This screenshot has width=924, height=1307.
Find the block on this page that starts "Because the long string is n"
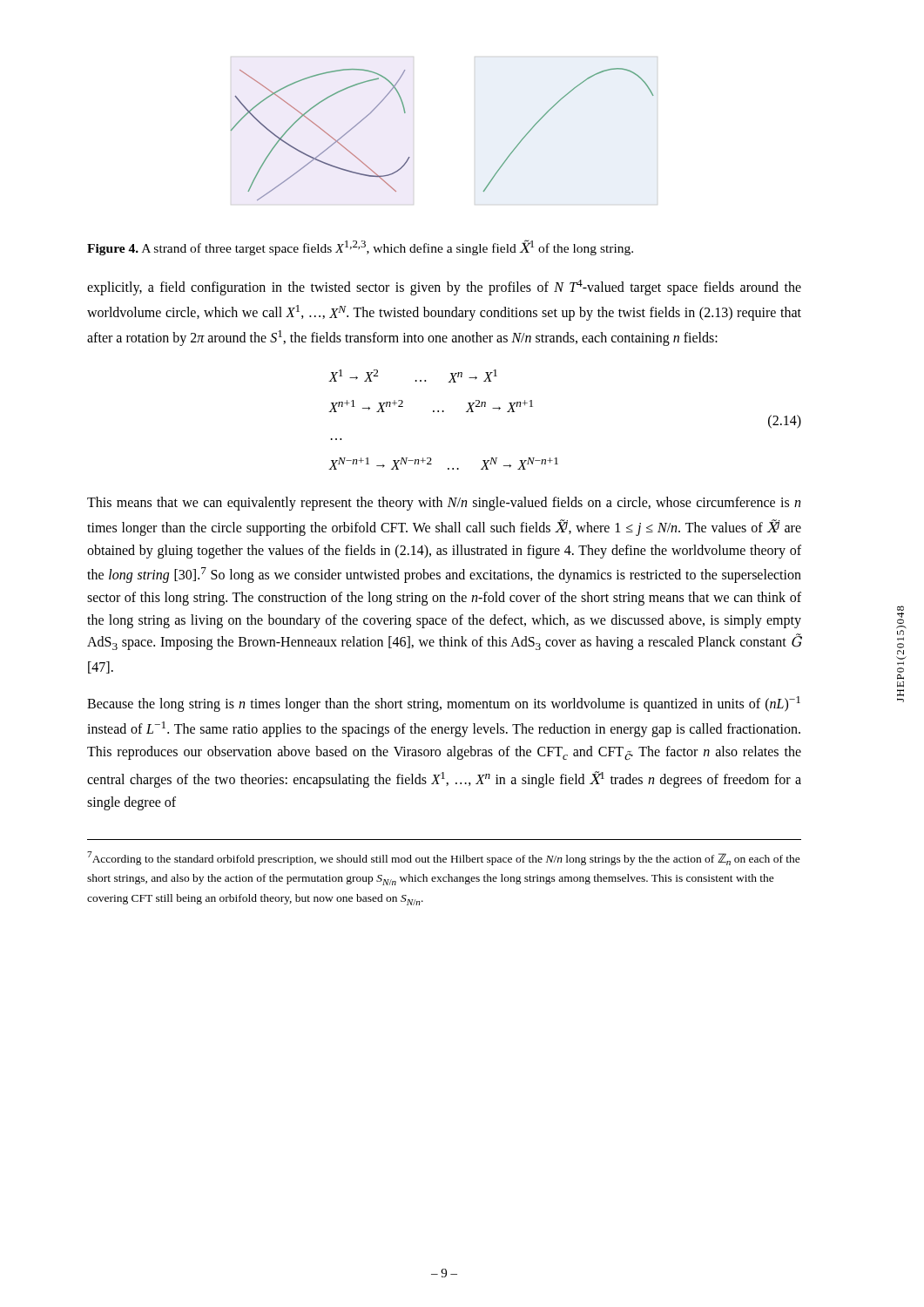444,751
